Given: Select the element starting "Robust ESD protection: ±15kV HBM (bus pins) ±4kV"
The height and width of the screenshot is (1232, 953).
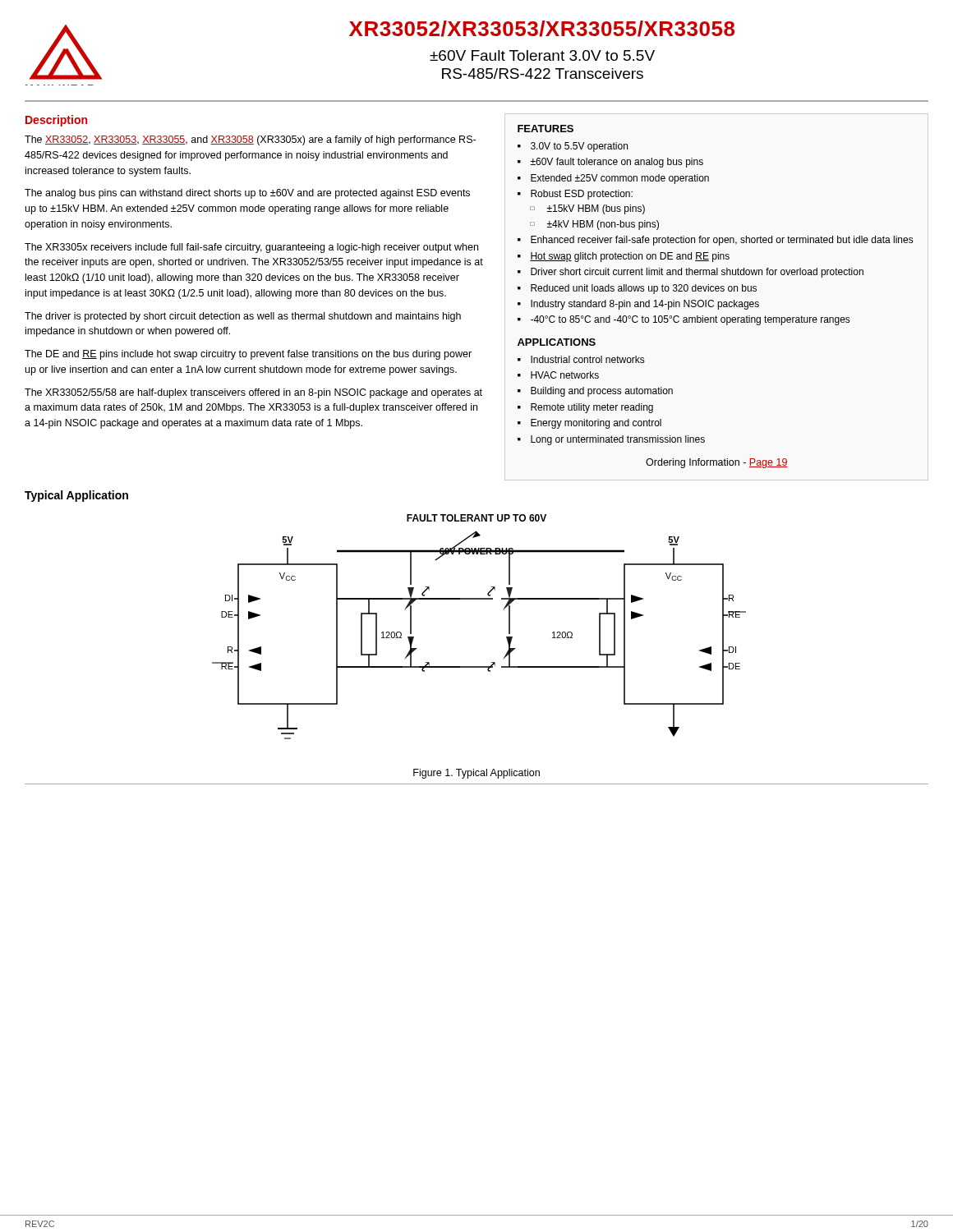Looking at the screenshot, I should [x=582, y=195].
